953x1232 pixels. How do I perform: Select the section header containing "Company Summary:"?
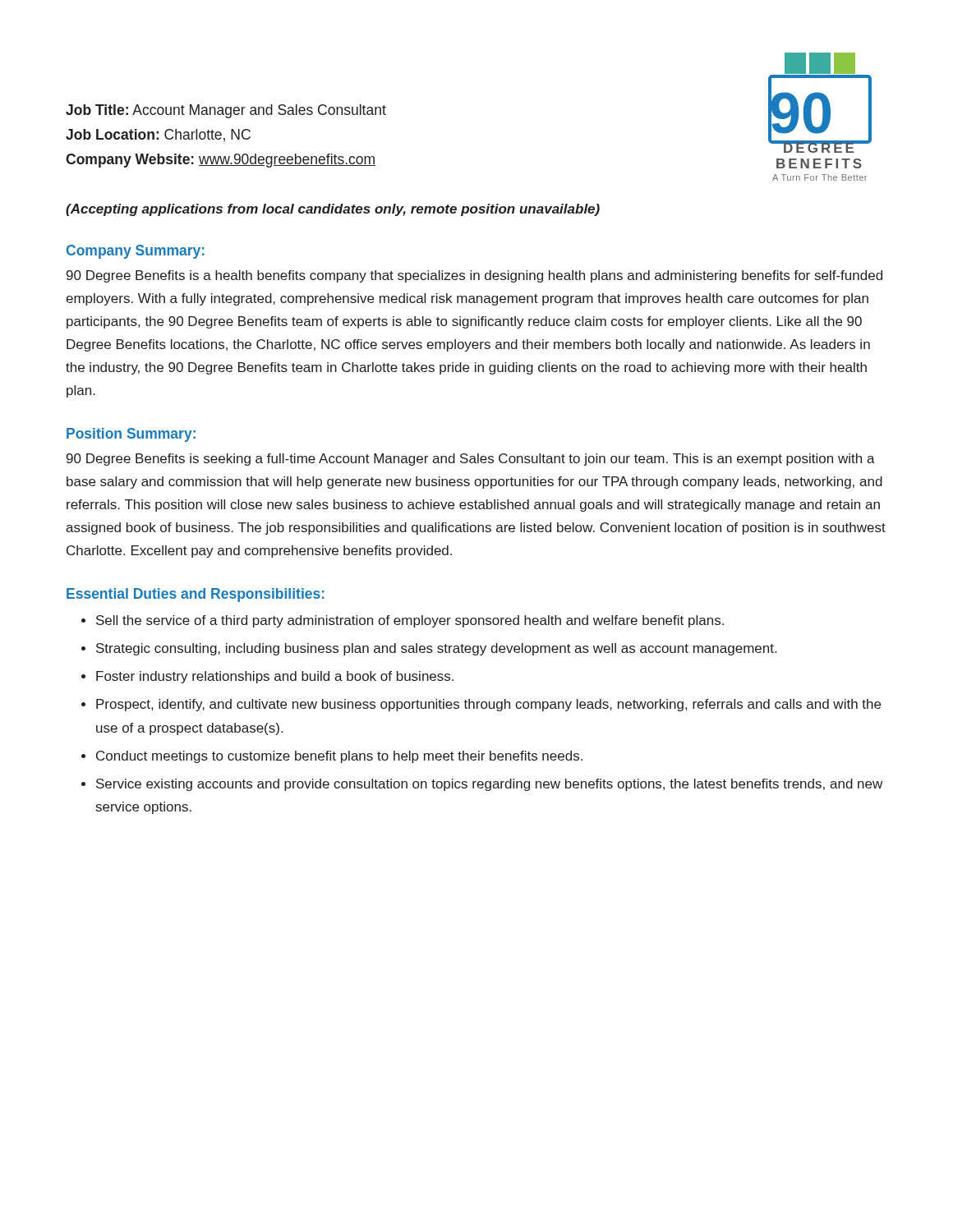coord(136,250)
